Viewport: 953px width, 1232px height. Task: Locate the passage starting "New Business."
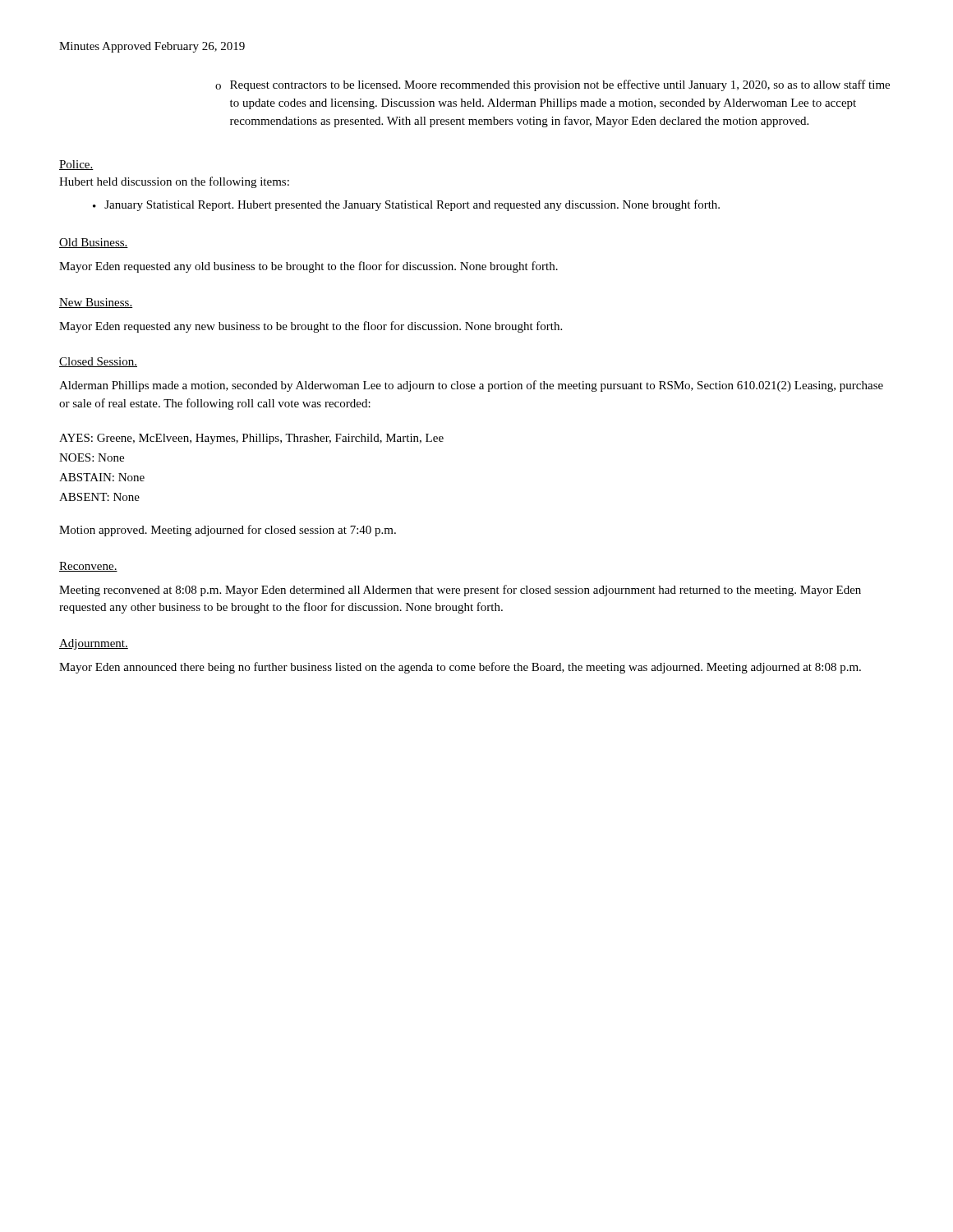96,302
